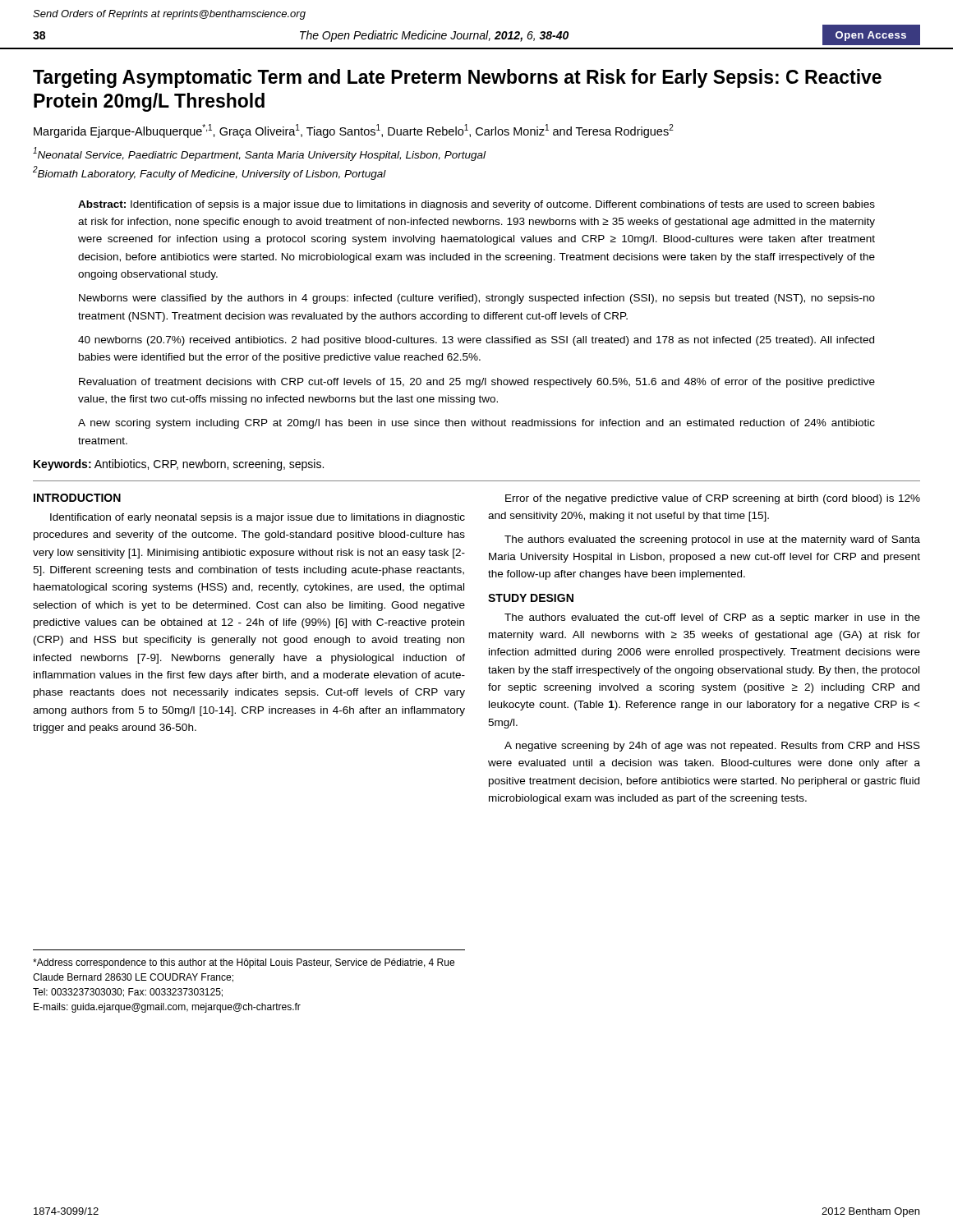This screenshot has width=953, height=1232.
Task: Click on the text block that says "Newborns were classified by the authors in"
Action: pos(476,307)
